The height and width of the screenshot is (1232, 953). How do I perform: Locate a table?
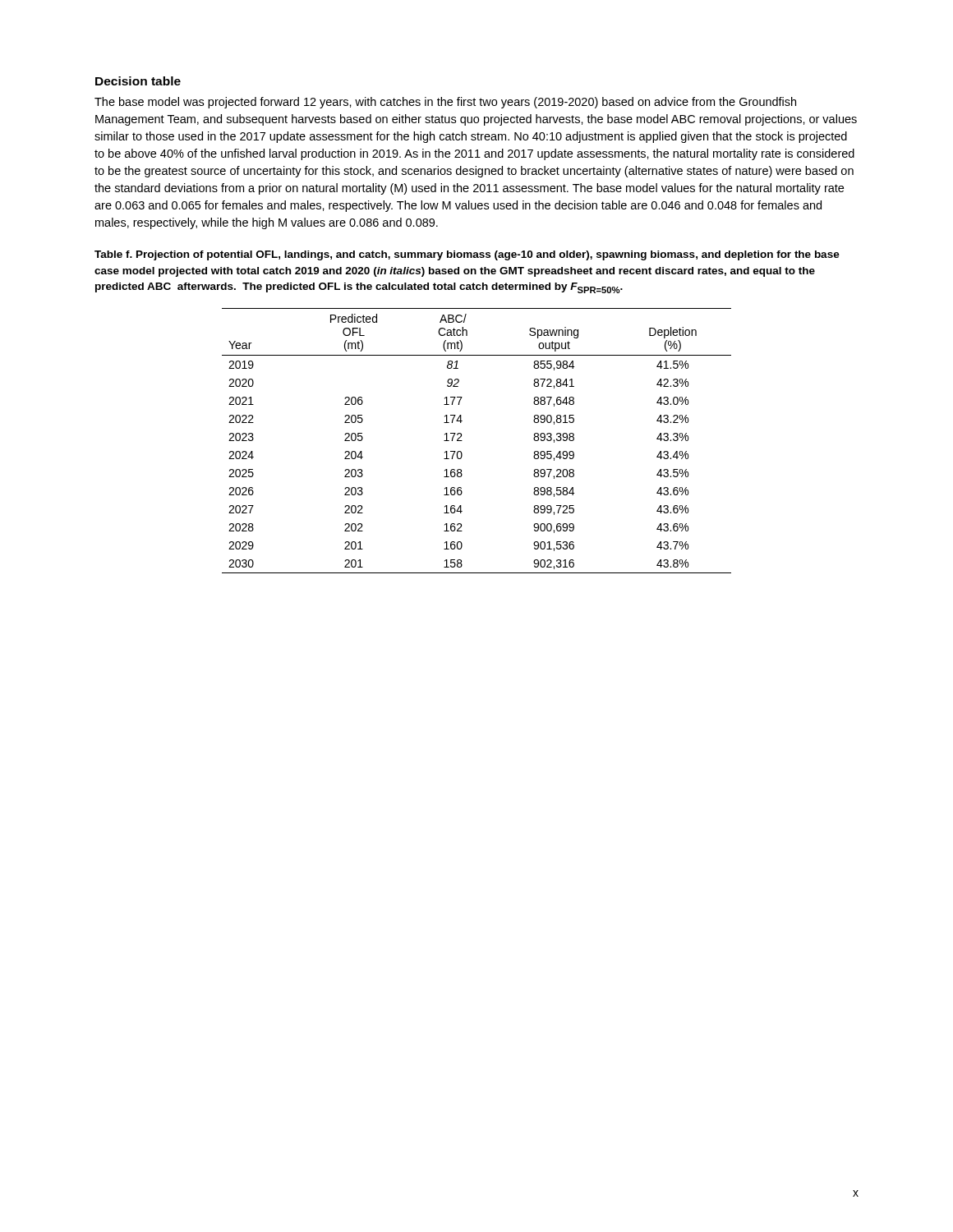476,441
